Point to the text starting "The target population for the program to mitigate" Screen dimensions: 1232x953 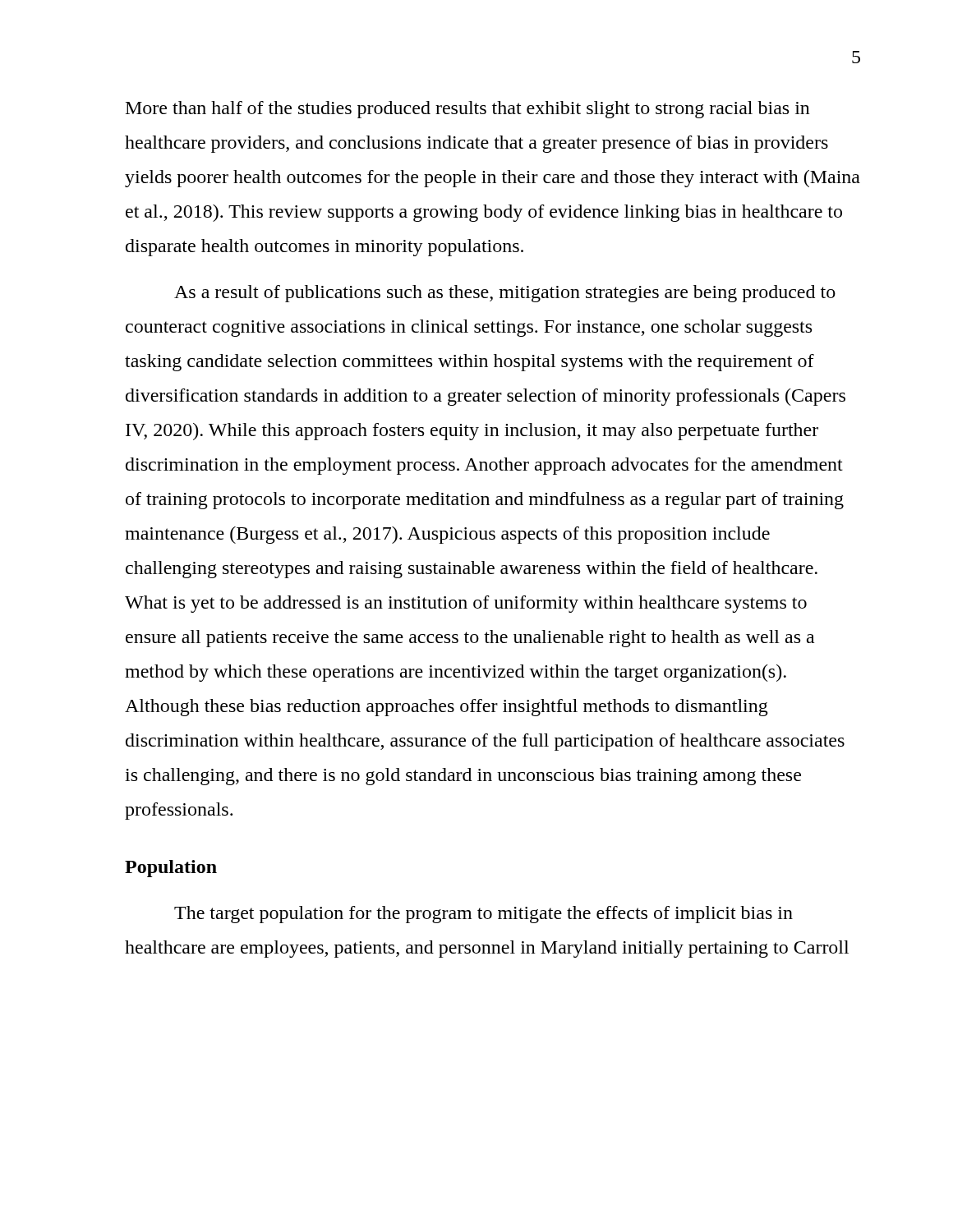[487, 930]
